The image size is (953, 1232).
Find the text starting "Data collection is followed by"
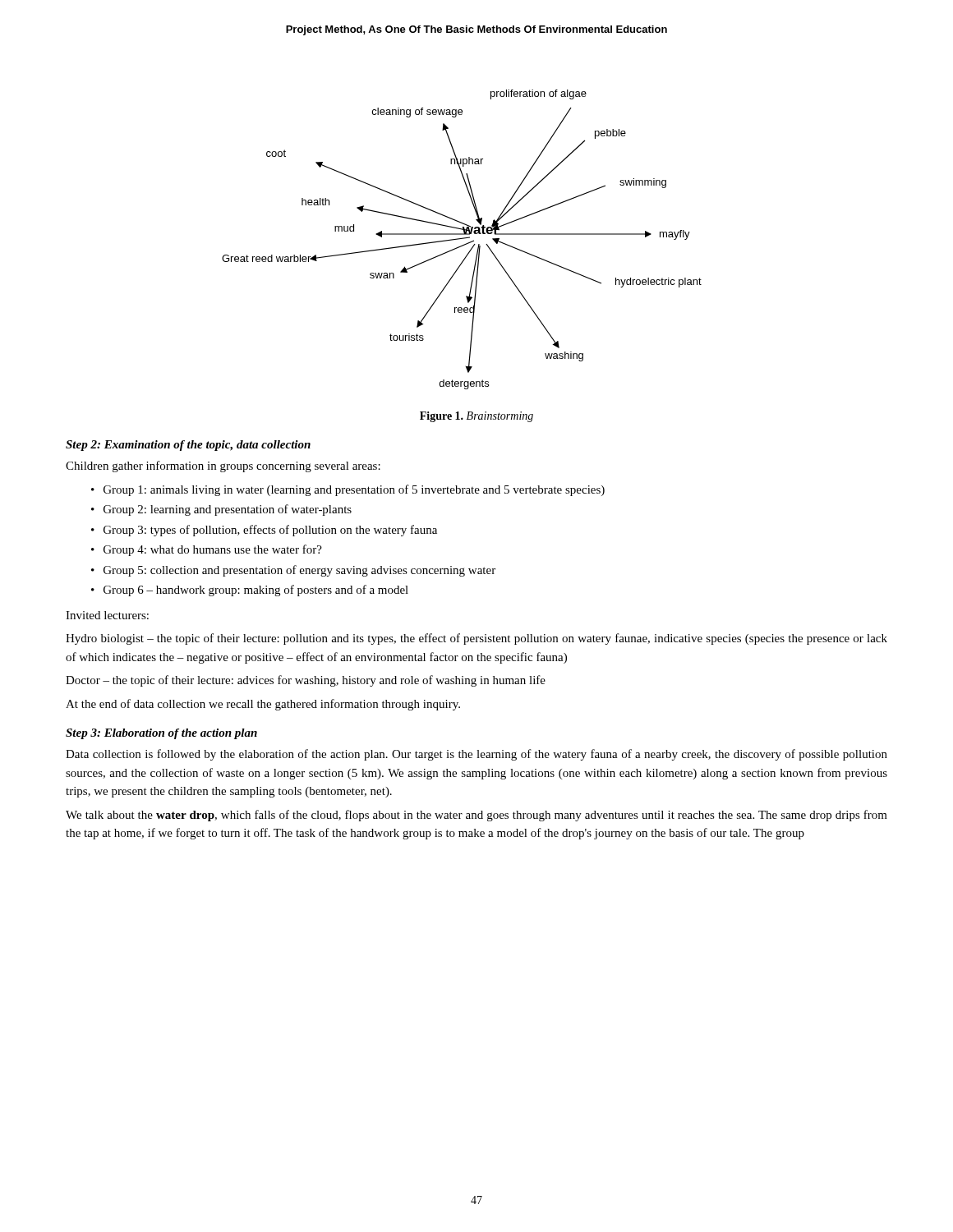[x=476, y=772]
